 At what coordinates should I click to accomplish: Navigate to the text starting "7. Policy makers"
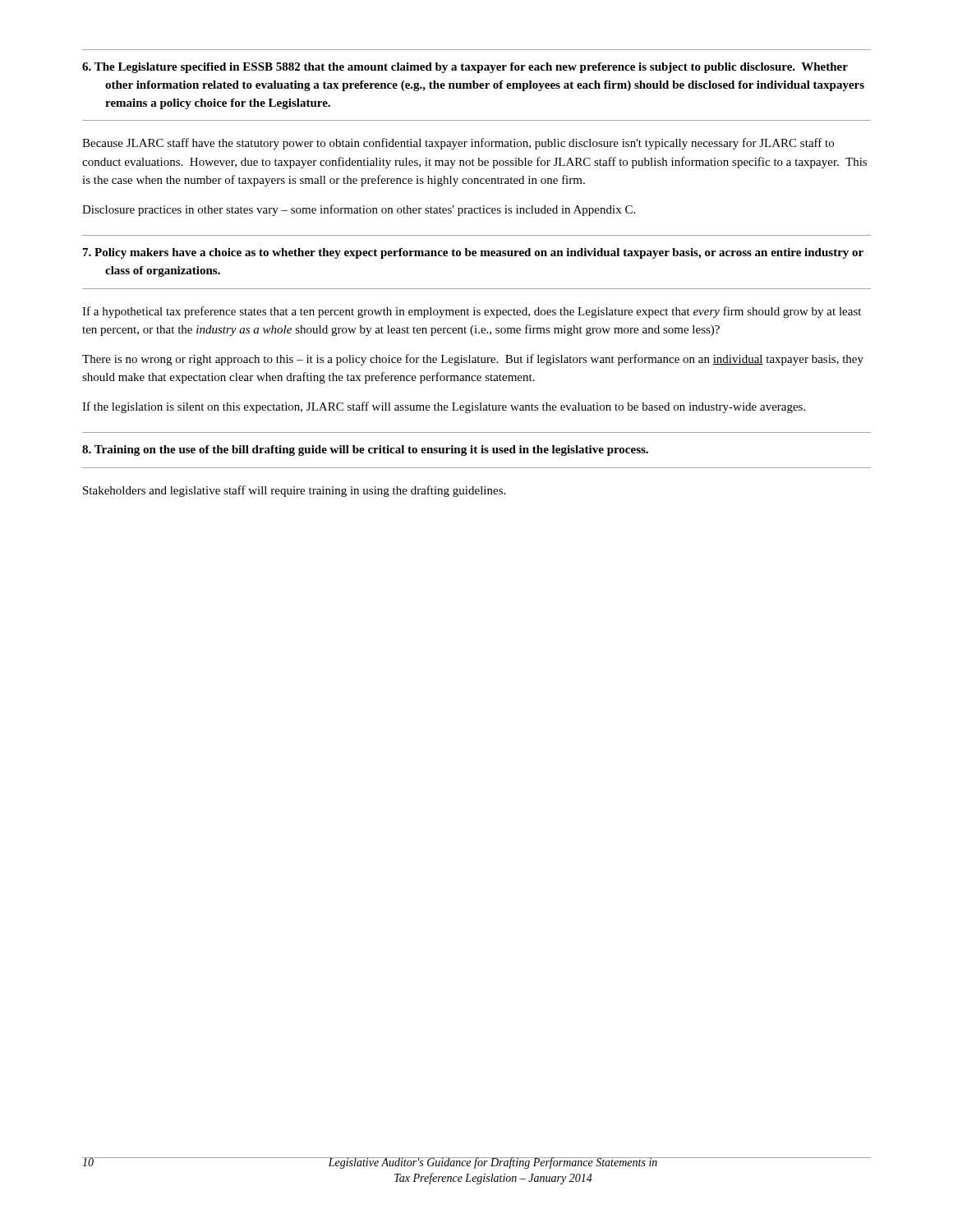click(x=473, y=261)
